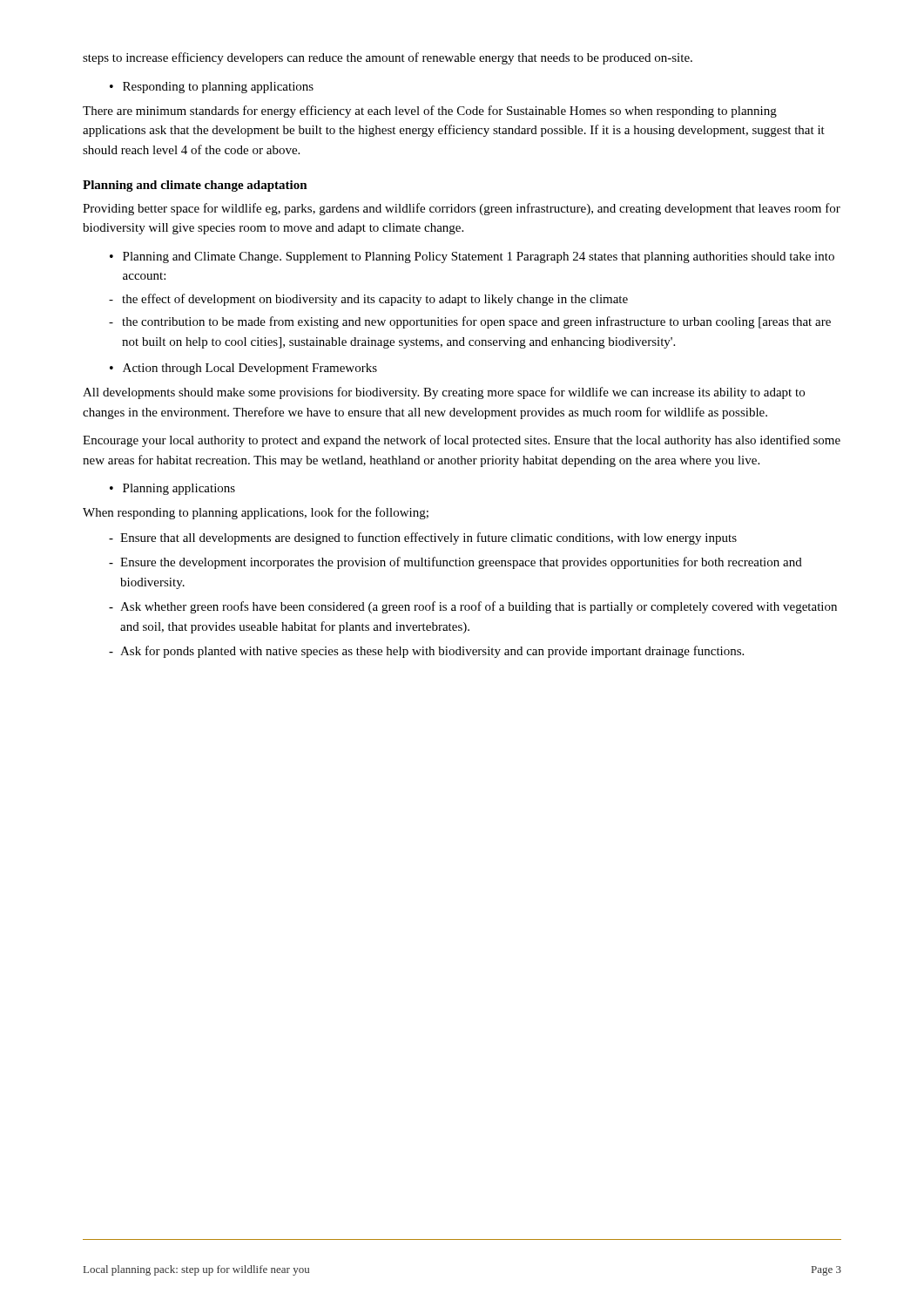
Task: Where is the passage that starts "- Ask for ponds"?
Action: tap(427, 651)
